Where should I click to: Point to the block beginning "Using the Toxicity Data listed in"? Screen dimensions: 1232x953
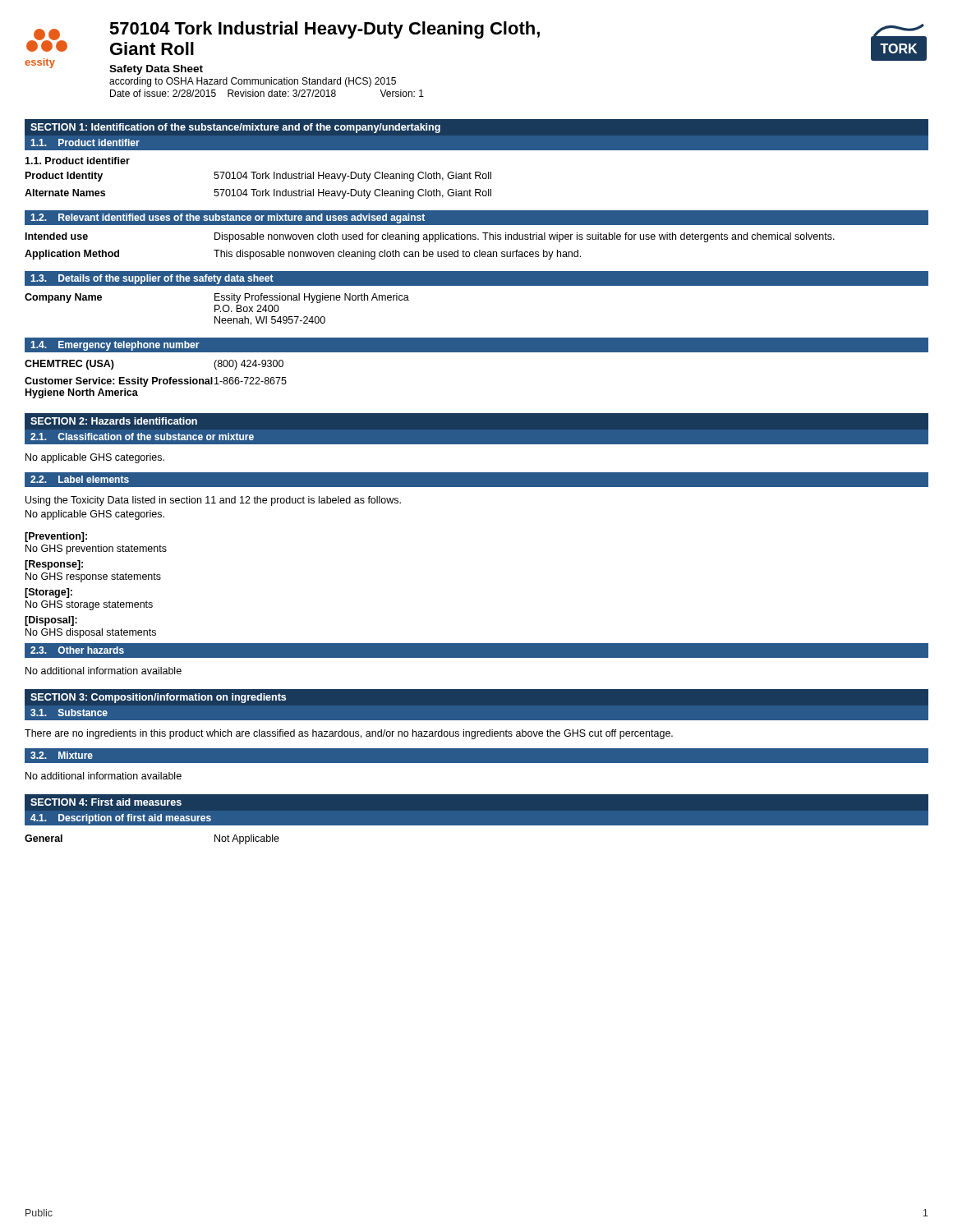point(213,501)
